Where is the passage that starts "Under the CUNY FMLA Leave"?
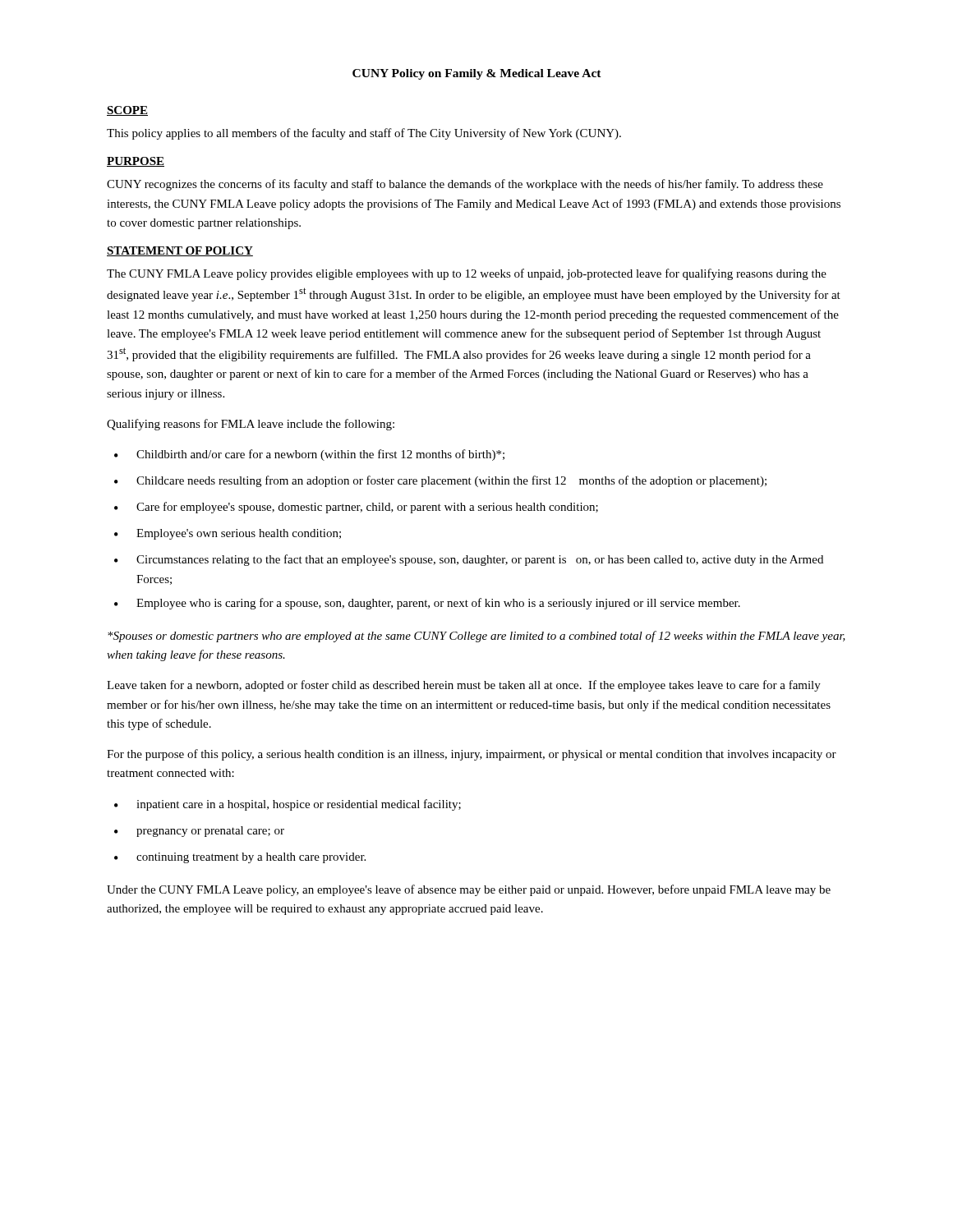The image size is (953, 1232). pyautogui.click(x=469, y=899)
